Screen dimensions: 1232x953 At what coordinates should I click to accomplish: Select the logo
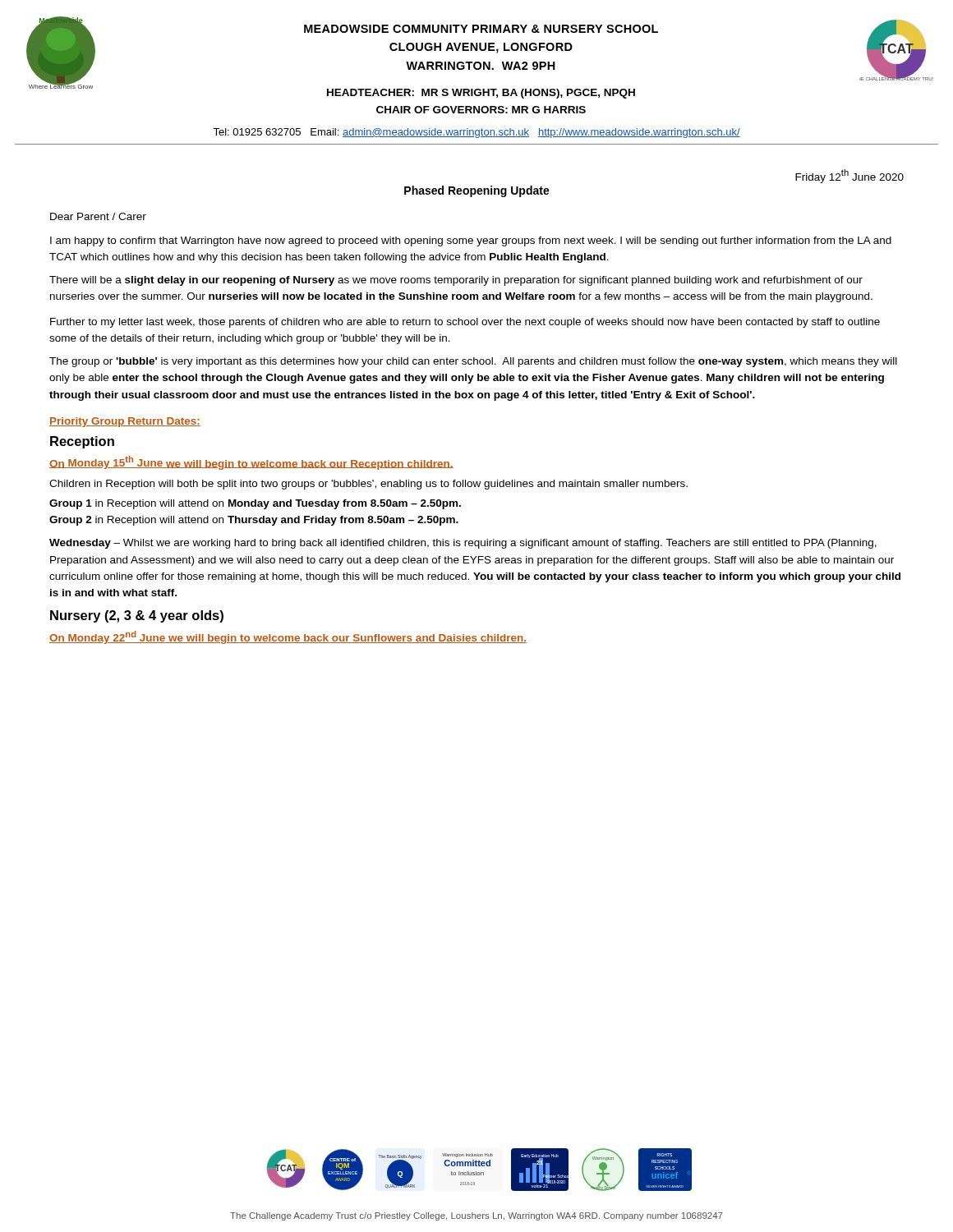coord(476,1170)
